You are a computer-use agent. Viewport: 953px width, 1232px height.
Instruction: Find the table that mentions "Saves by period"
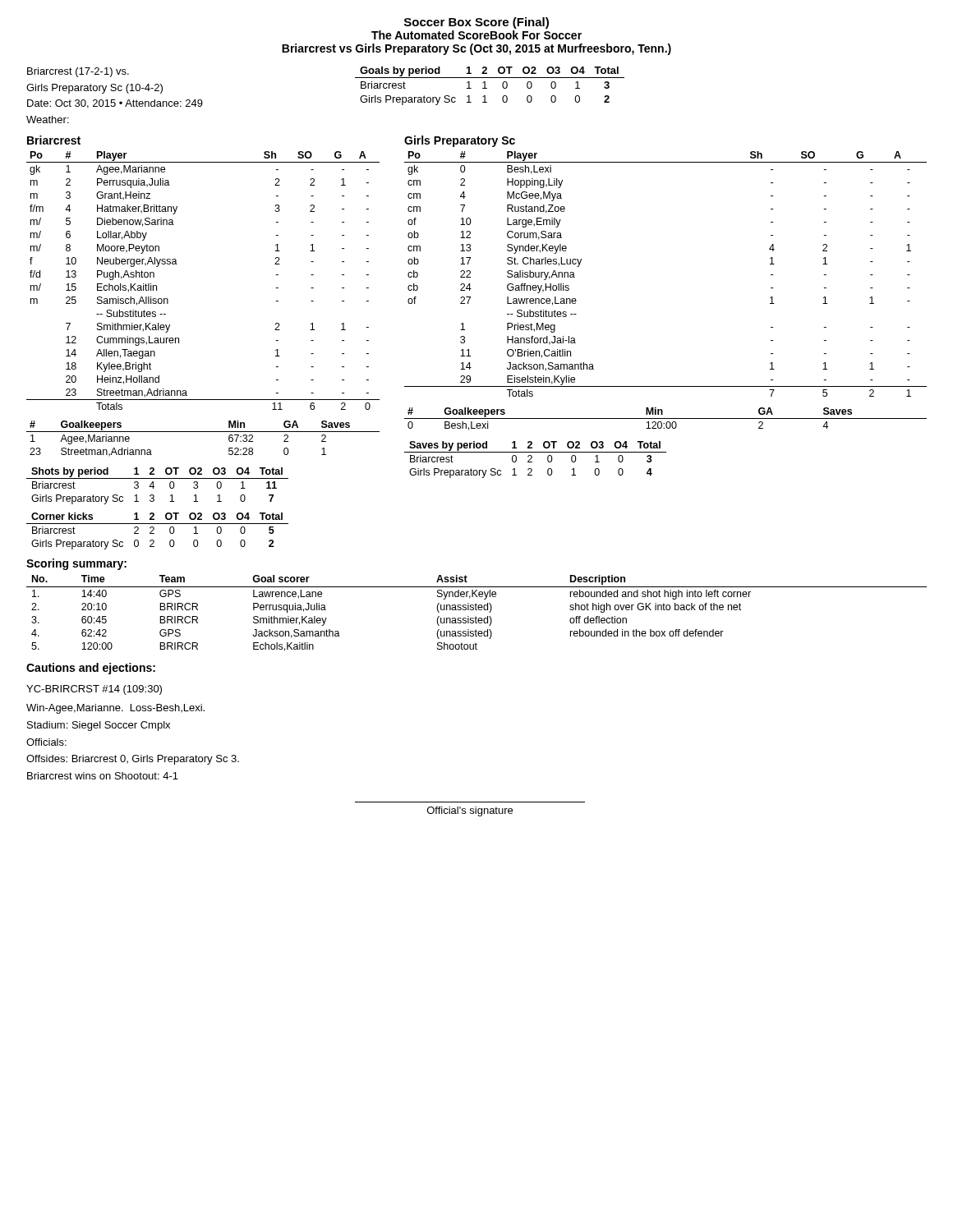[665, 459]
